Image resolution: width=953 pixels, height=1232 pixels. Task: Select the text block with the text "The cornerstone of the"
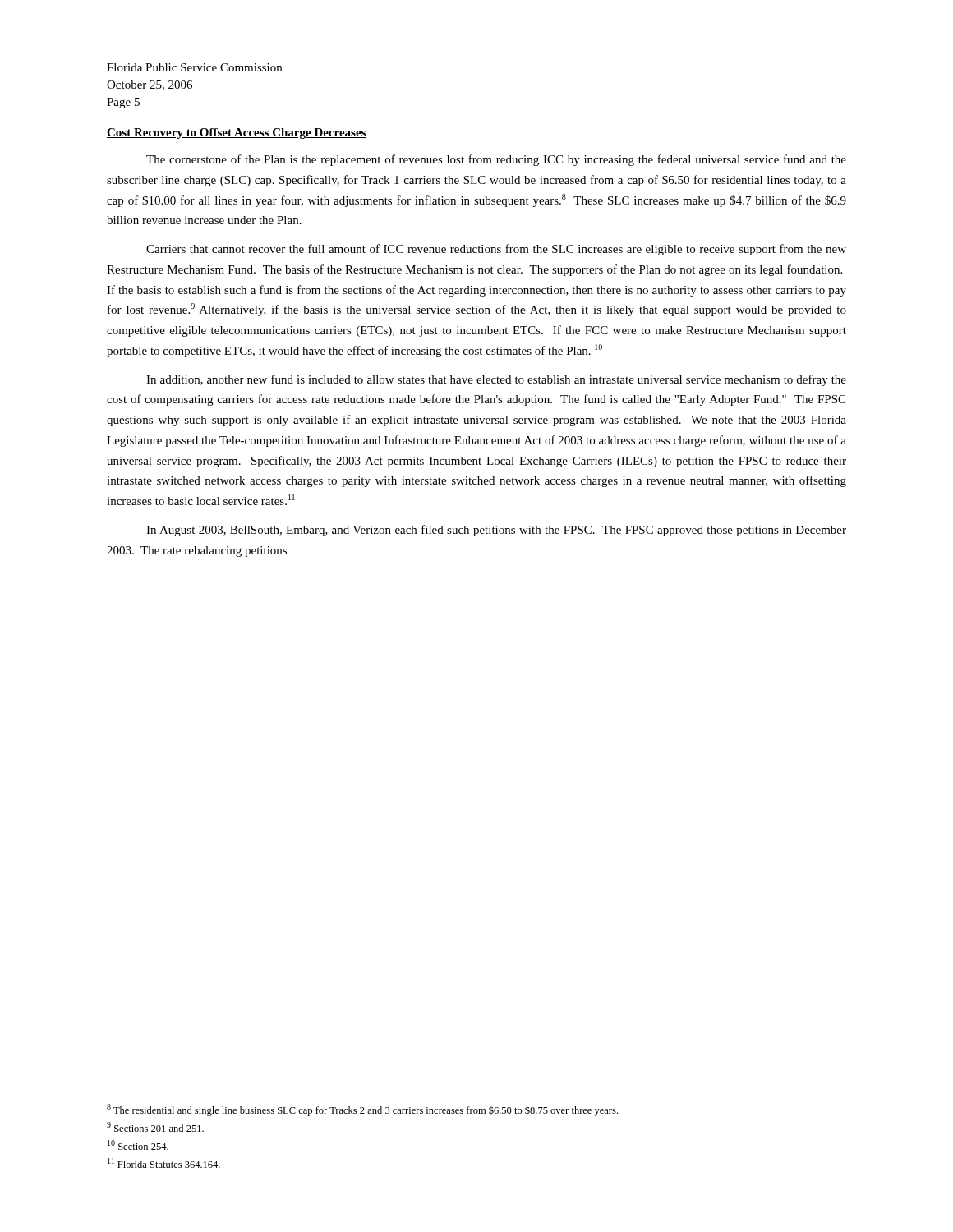pos(476,190)
